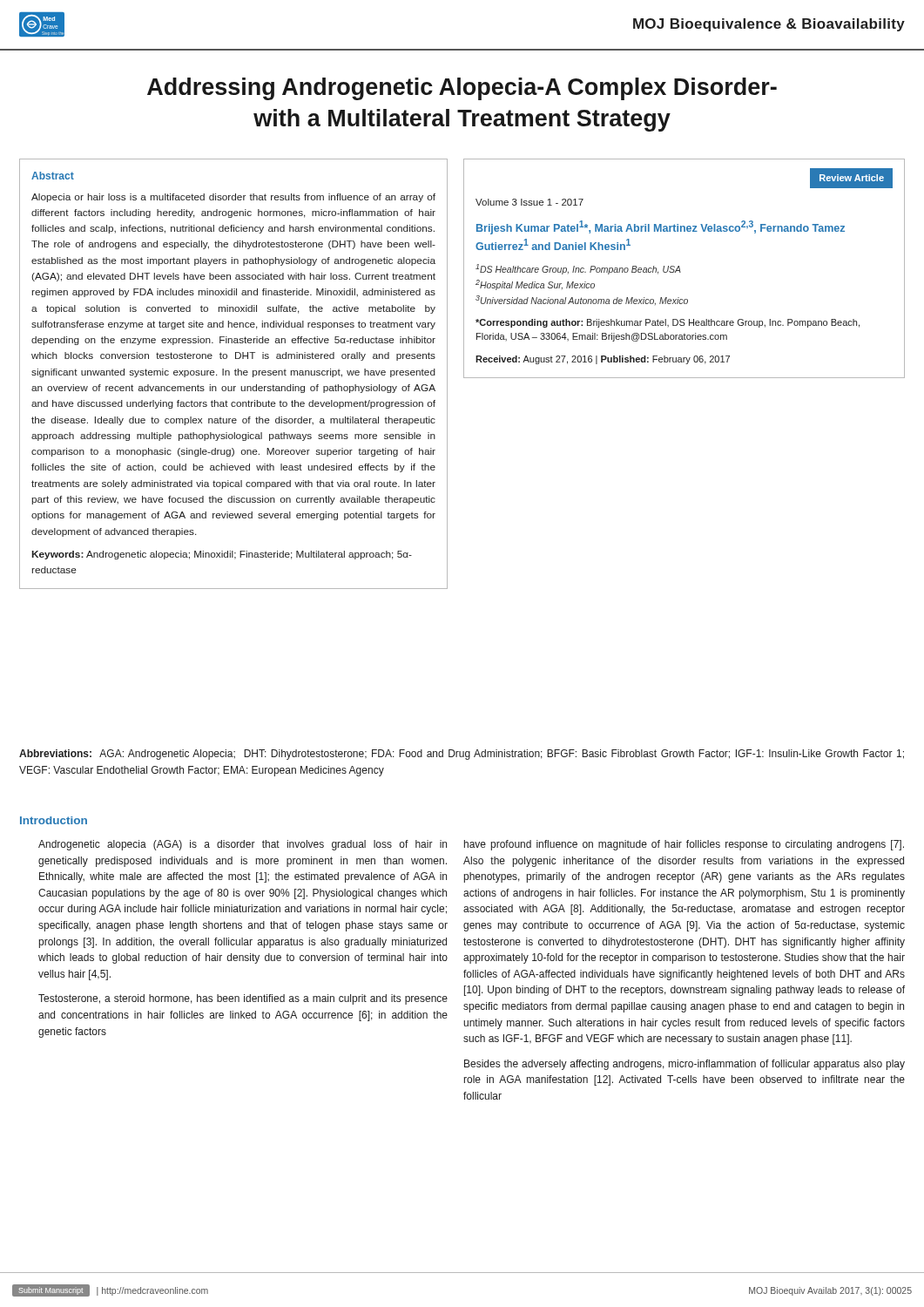The image size is (924, 1307).
Task: Click the passage that begins "have profound influence on magnitude of hair"
Action: (x=684, y=970)
